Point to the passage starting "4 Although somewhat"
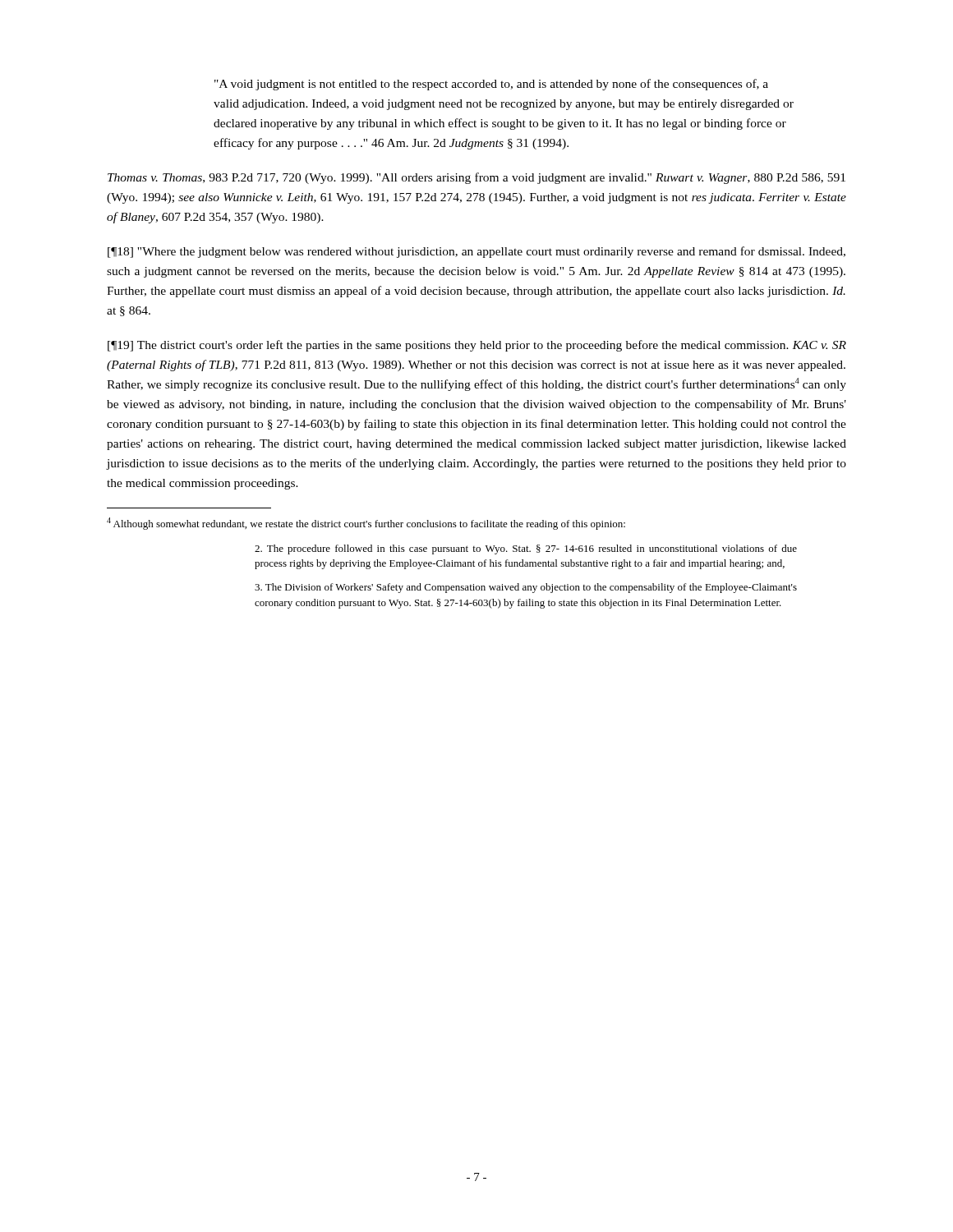Viewport: 953px width, 1232px height. click(366, 523)
